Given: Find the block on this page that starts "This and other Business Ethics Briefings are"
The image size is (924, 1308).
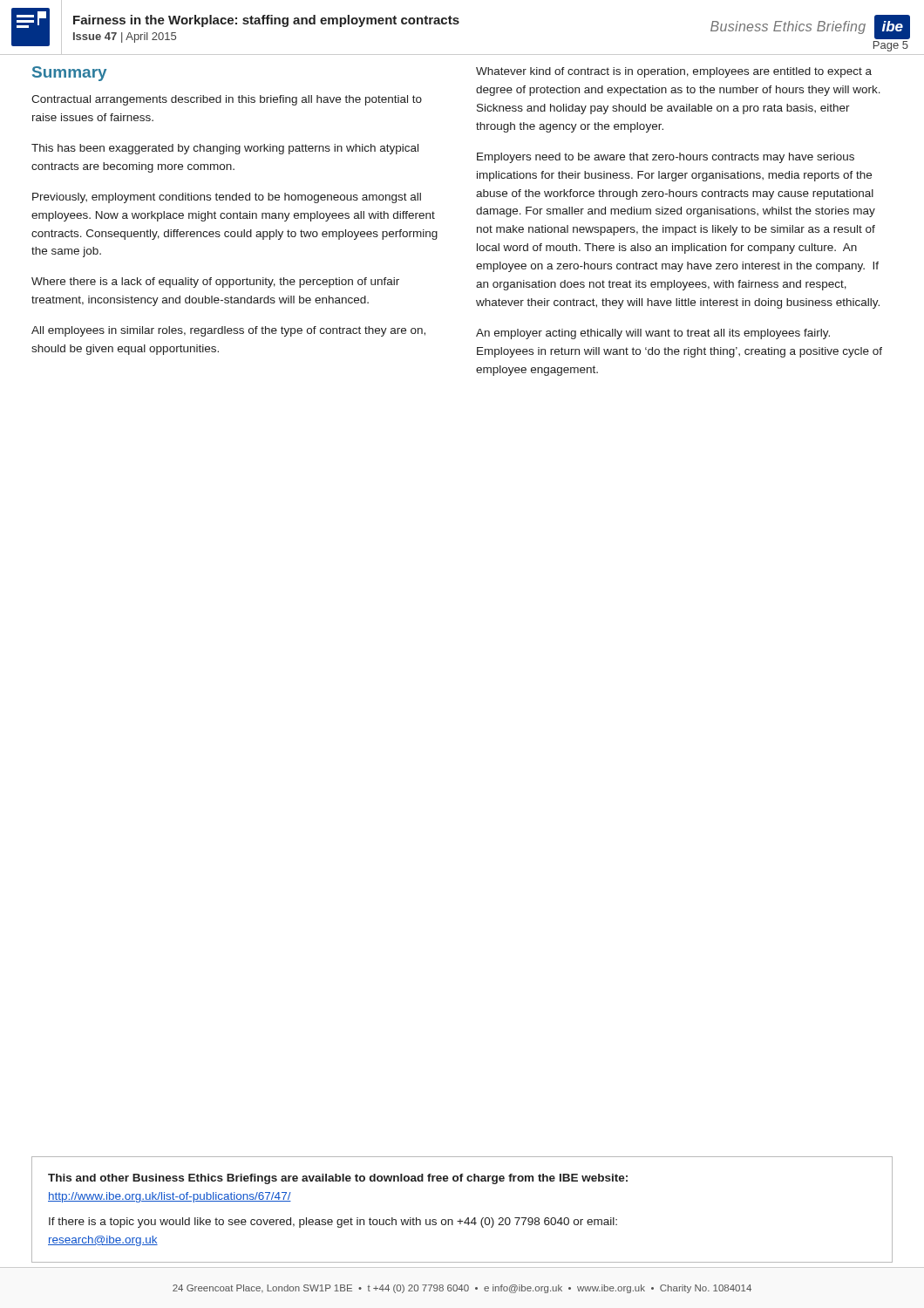Looking at the screenshot, I should (462, 1210).
